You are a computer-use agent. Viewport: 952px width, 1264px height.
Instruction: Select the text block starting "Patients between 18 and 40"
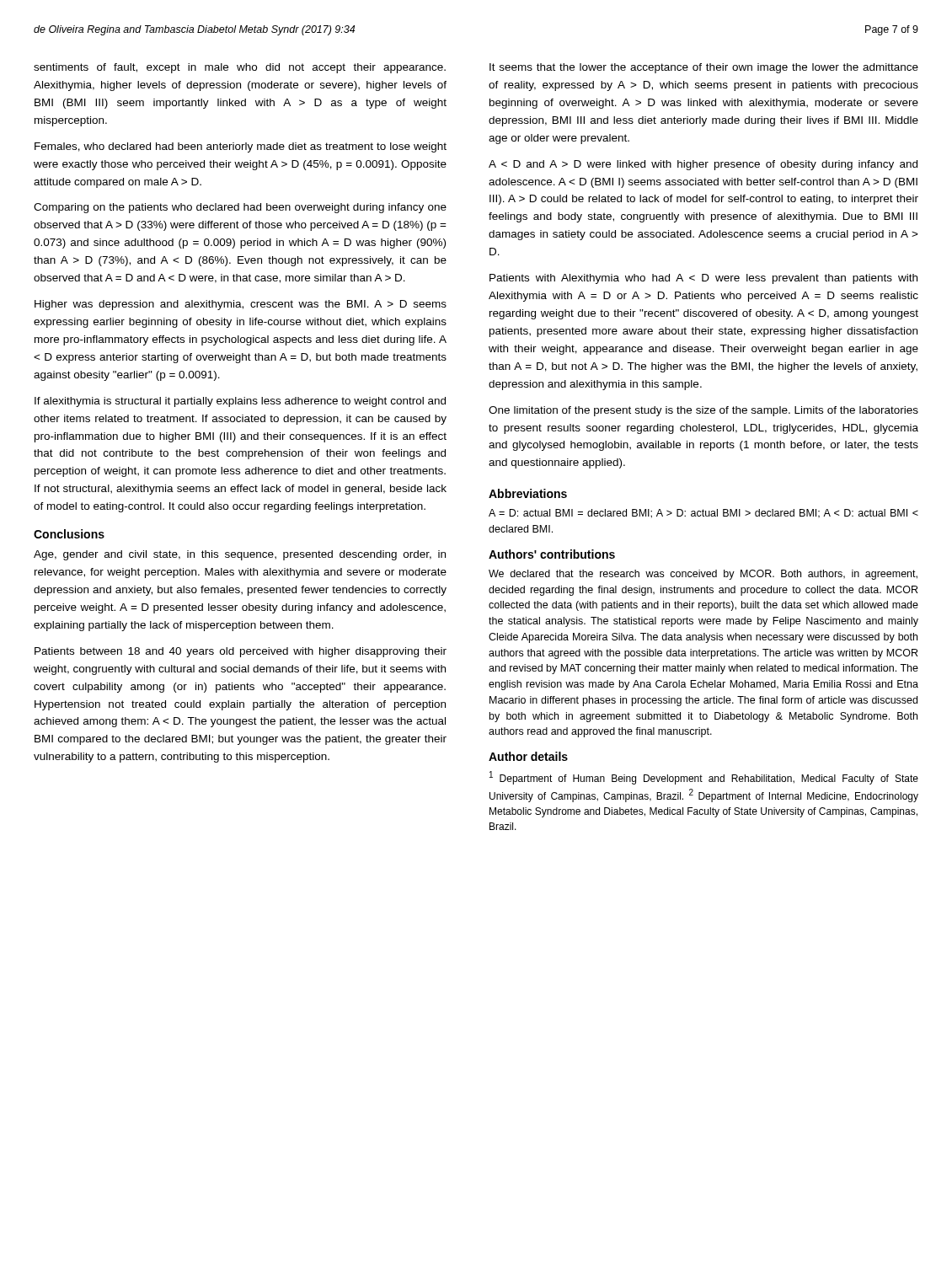click(x=240, y=704)
